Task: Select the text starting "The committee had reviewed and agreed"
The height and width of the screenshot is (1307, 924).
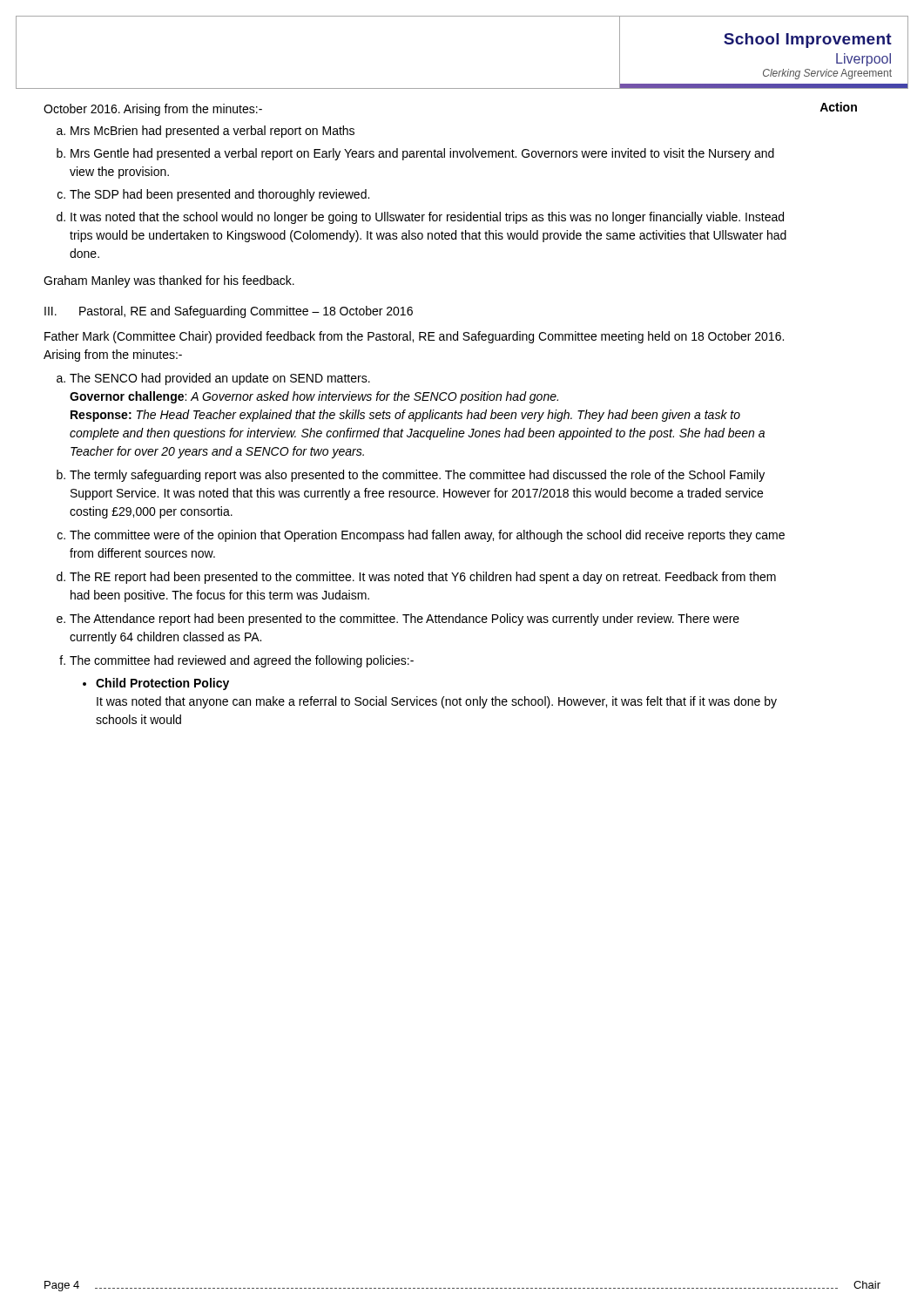Action: (429, 691)
